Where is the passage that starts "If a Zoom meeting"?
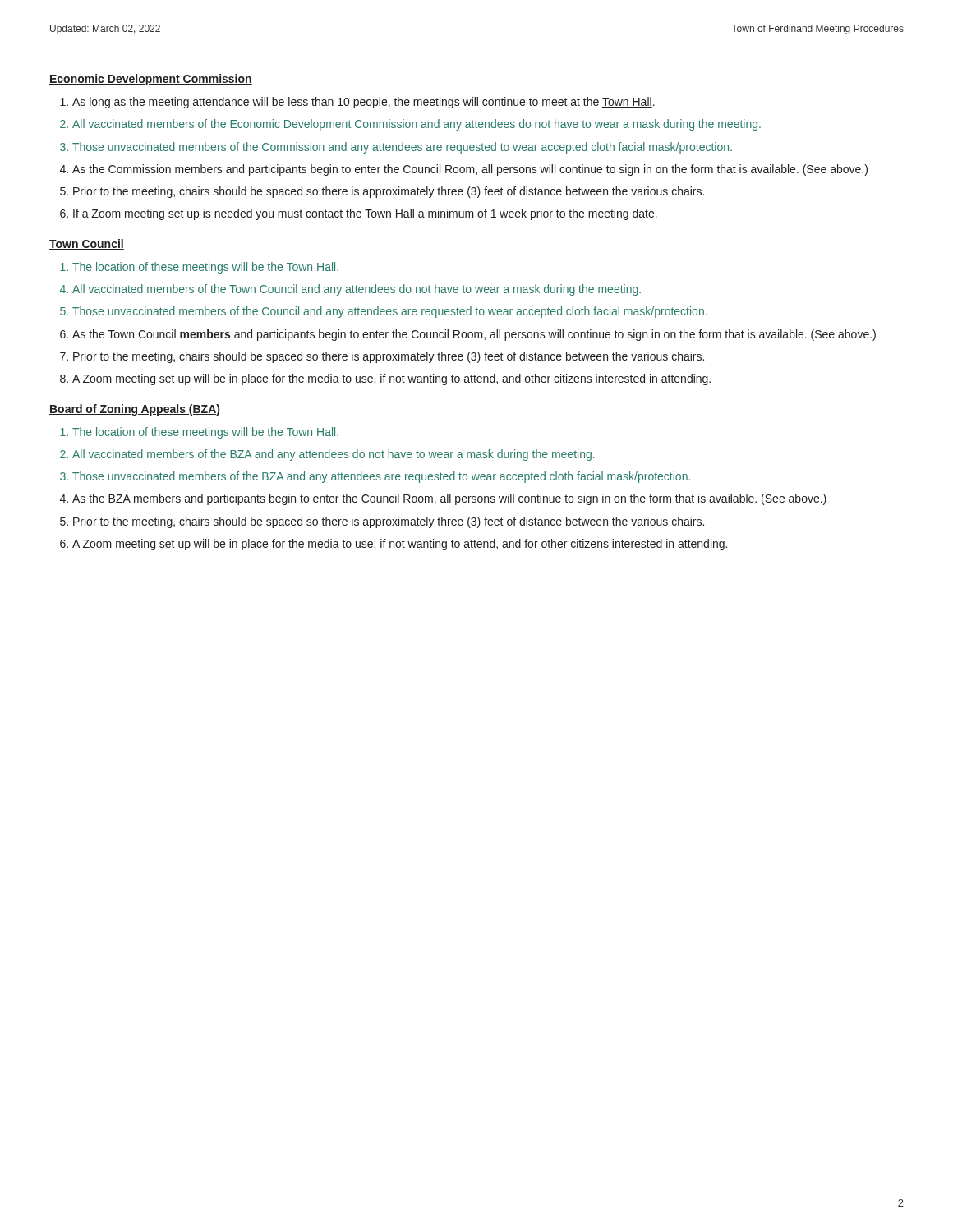 tap(365, 214)
